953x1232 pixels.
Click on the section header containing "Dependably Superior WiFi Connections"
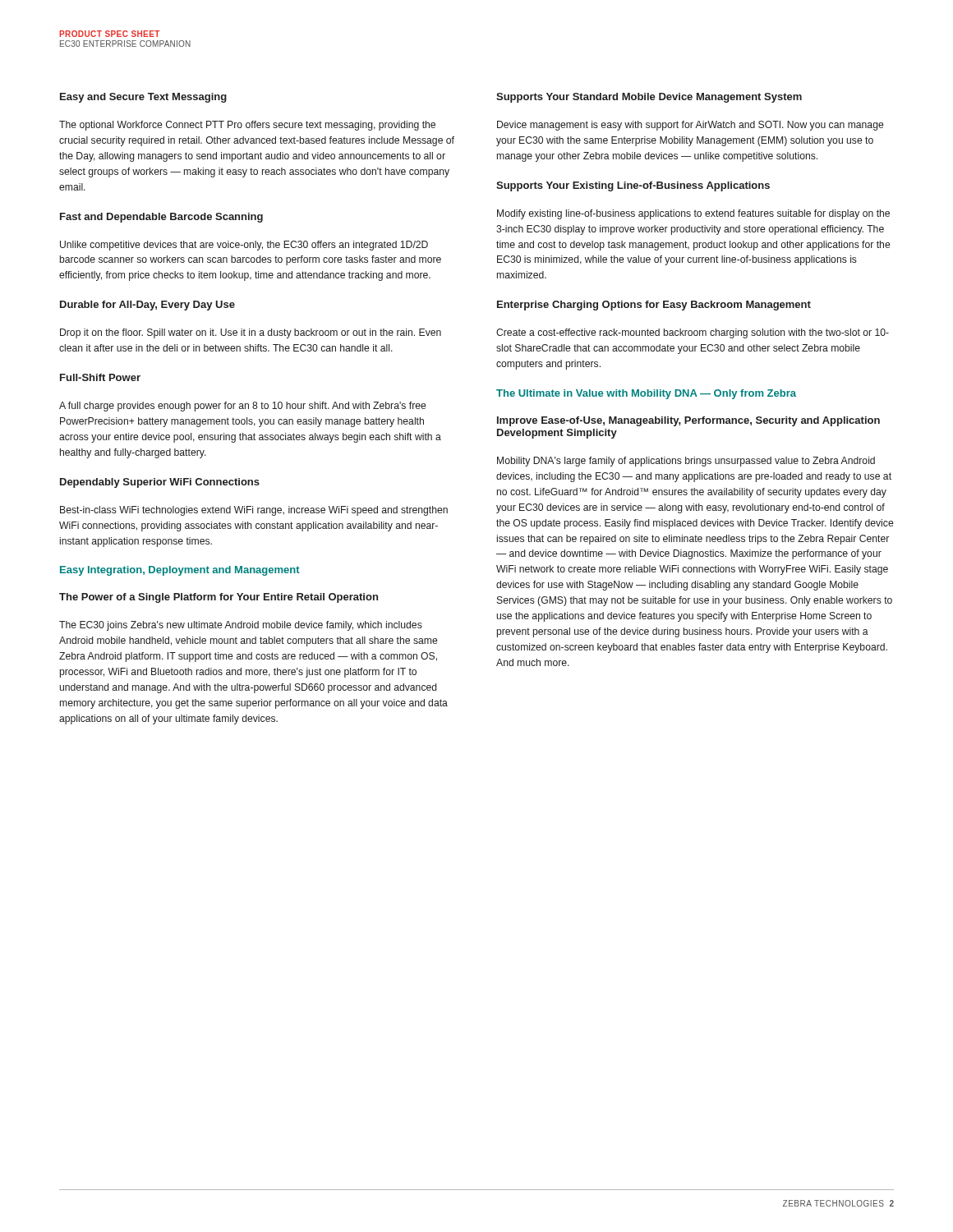point(258,481)
